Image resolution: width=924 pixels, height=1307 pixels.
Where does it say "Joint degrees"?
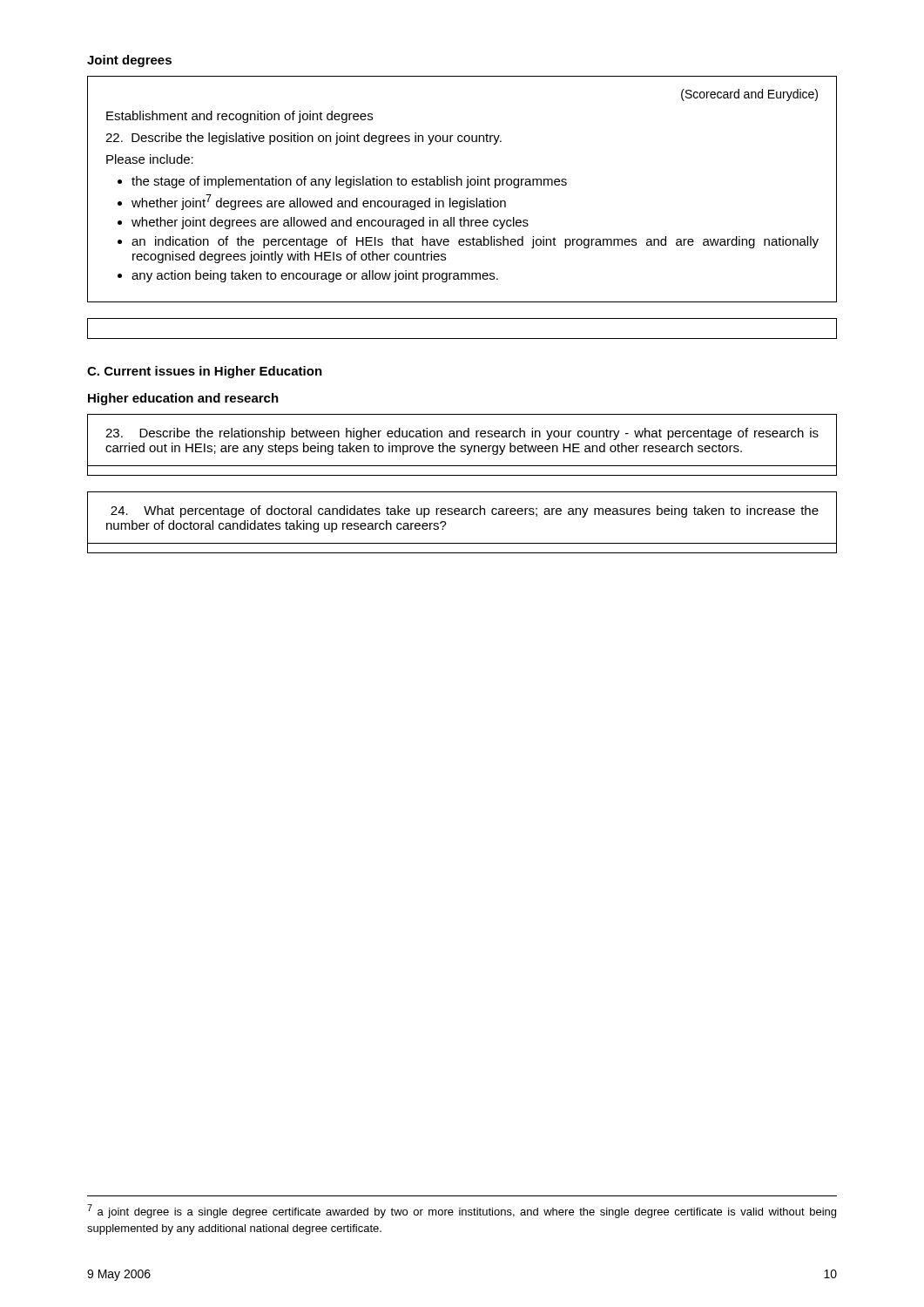click(x=130, y=60)
